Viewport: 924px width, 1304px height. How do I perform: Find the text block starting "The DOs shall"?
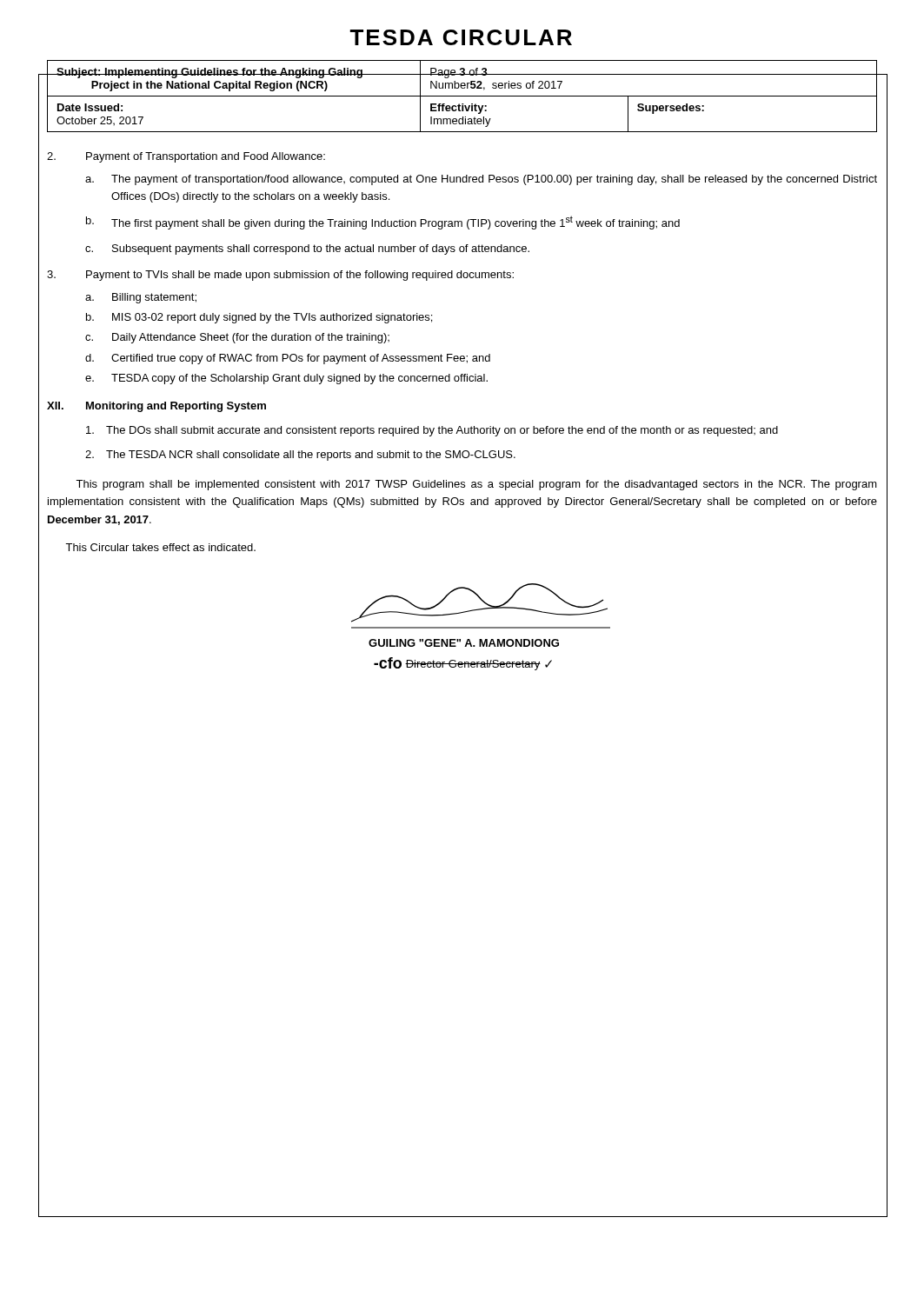click(462, 430)
